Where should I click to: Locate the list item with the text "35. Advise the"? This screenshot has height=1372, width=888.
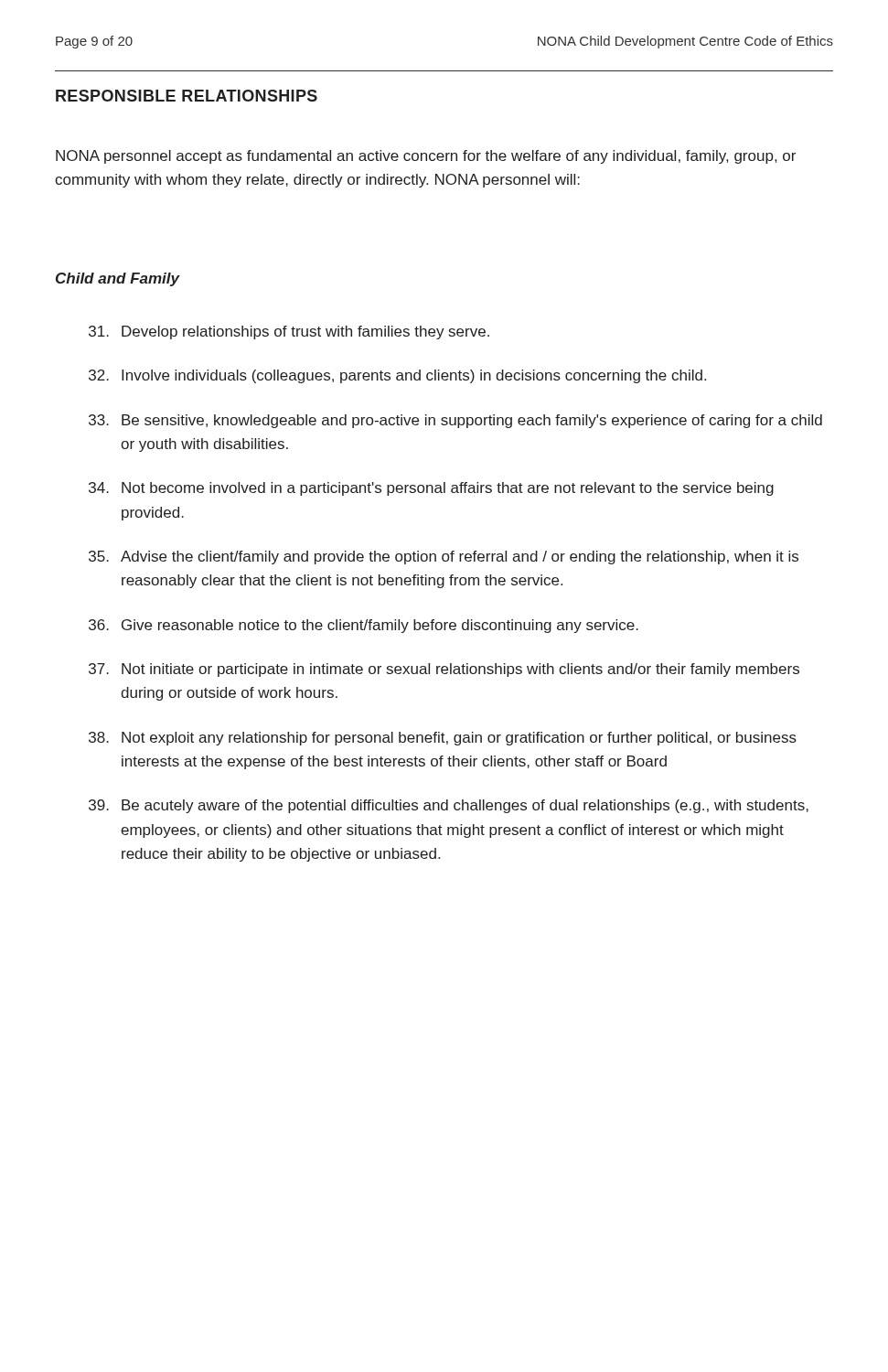tap(444, 569)
